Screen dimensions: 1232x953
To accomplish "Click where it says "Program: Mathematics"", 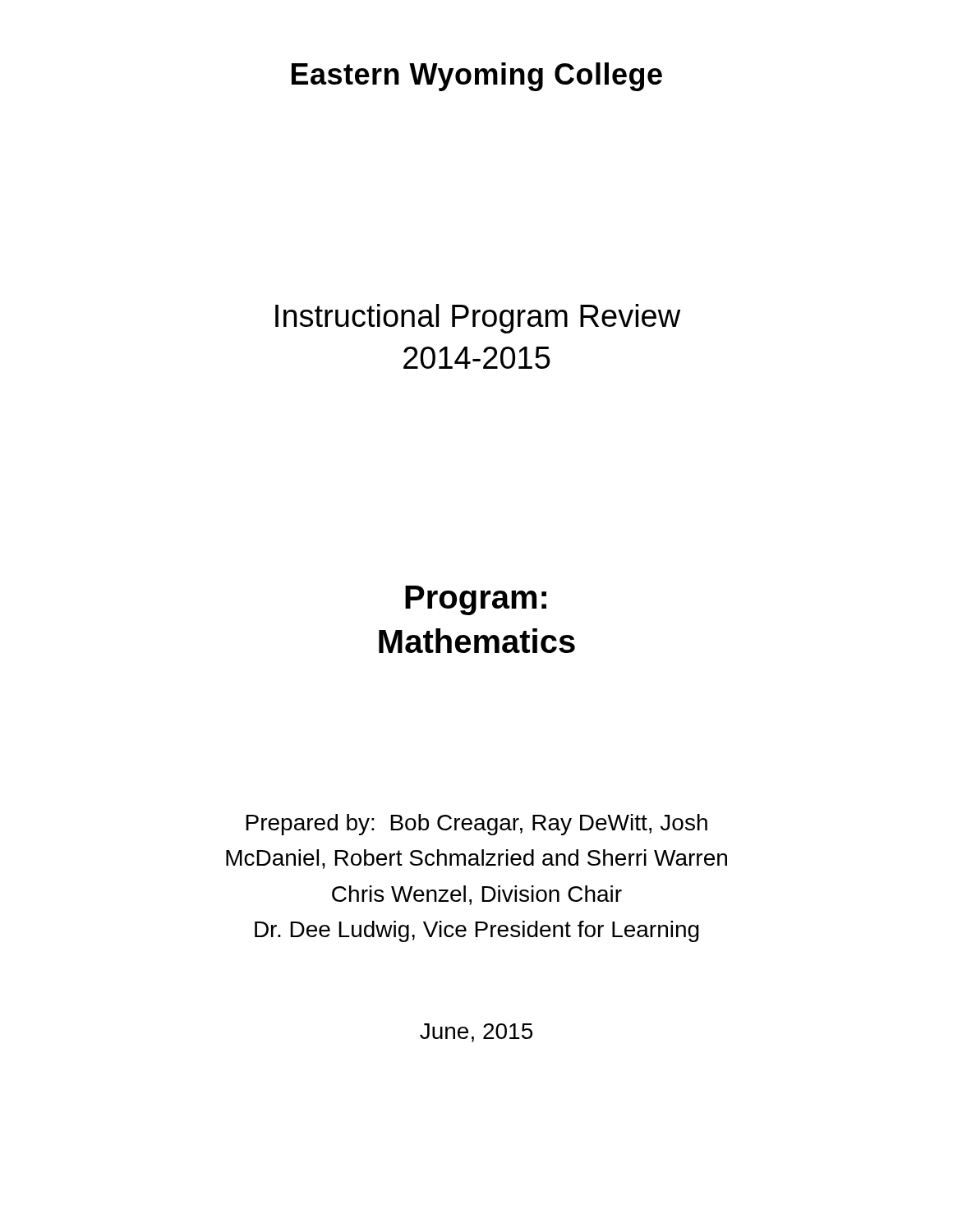I will click(x=476, y=619).
